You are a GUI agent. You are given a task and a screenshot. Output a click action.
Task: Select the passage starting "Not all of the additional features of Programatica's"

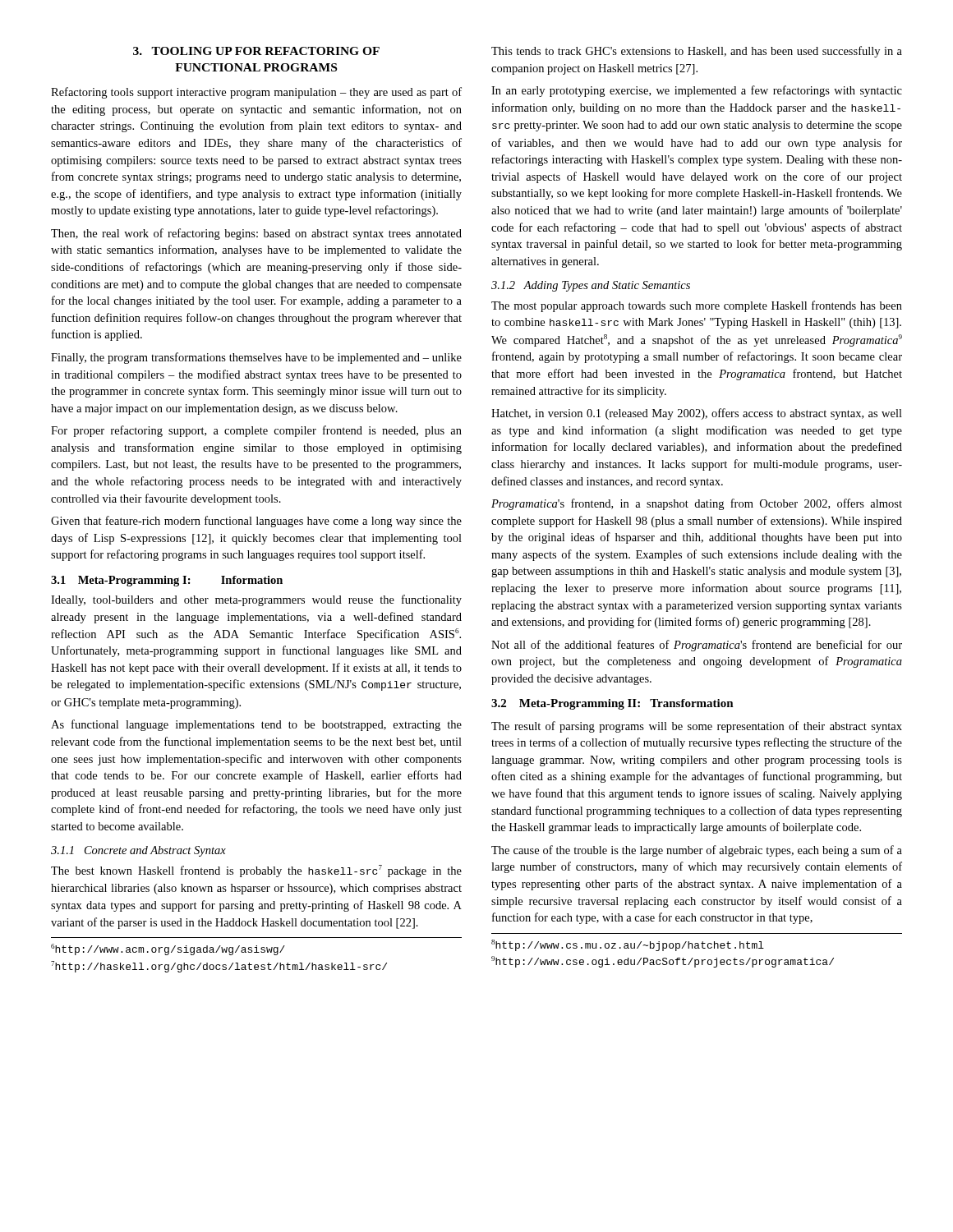click(x=697, y=662)
